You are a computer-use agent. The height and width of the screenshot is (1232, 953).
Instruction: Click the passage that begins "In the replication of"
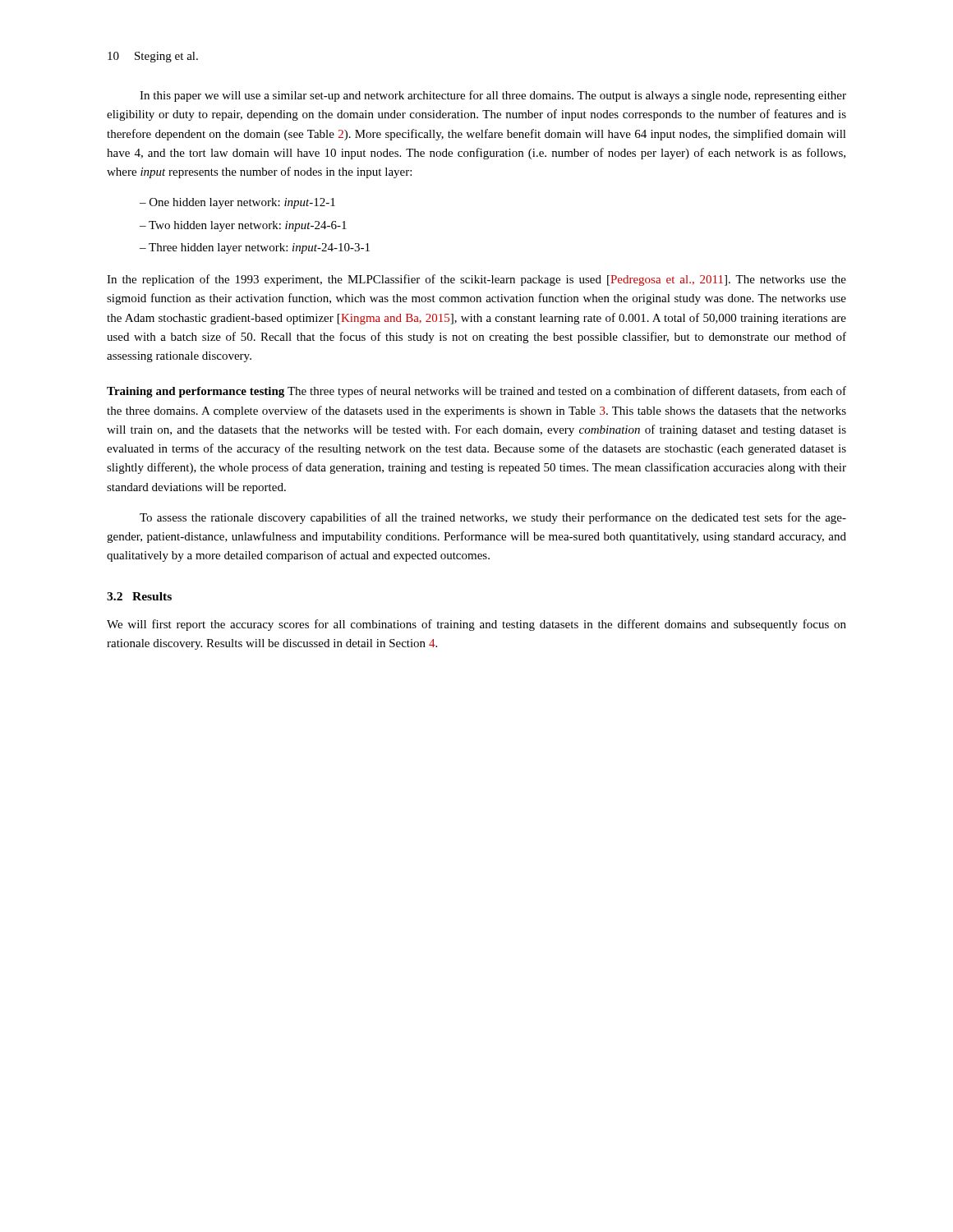[x=476, y=318]
